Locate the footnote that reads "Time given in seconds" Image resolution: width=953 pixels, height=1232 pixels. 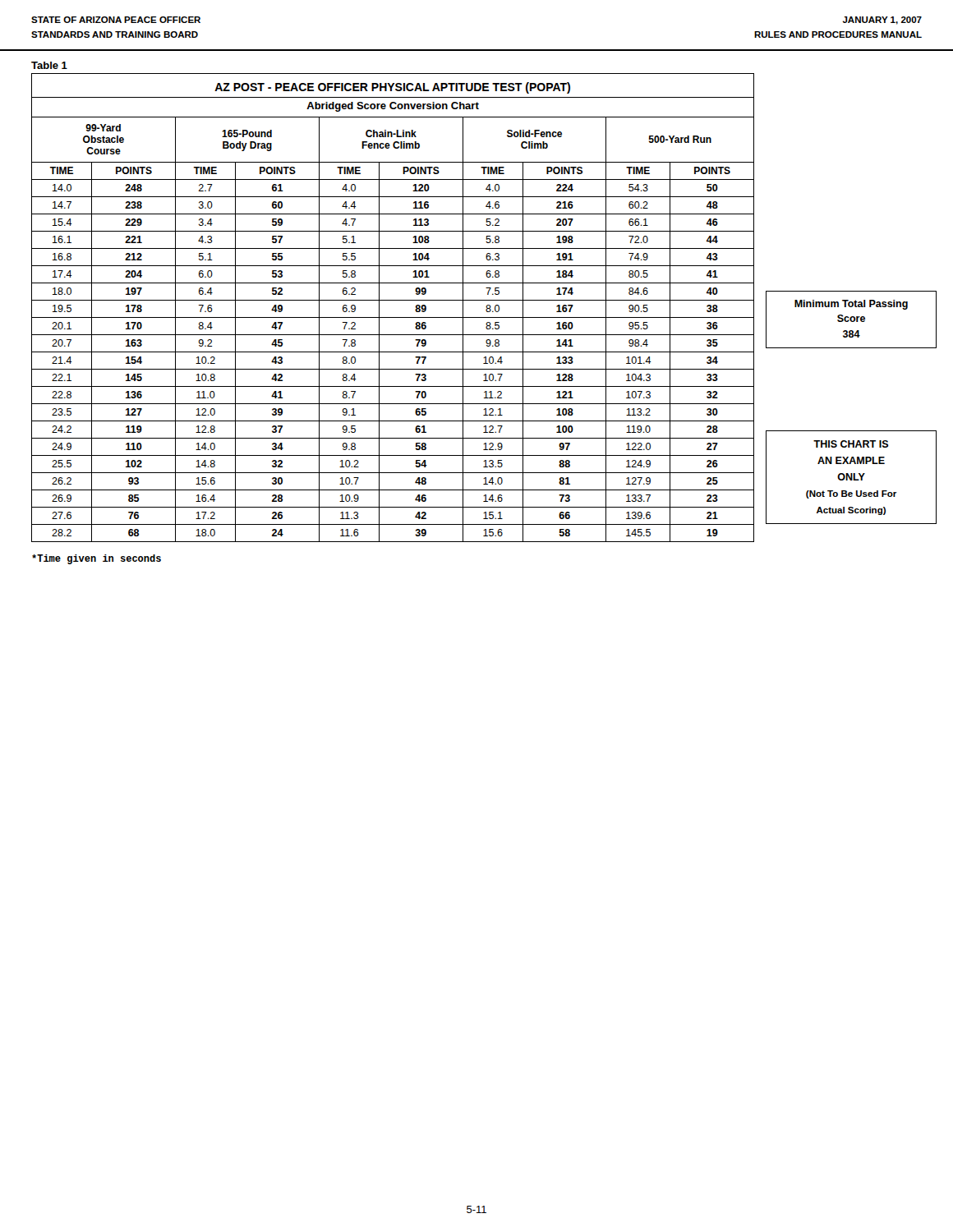96,559
